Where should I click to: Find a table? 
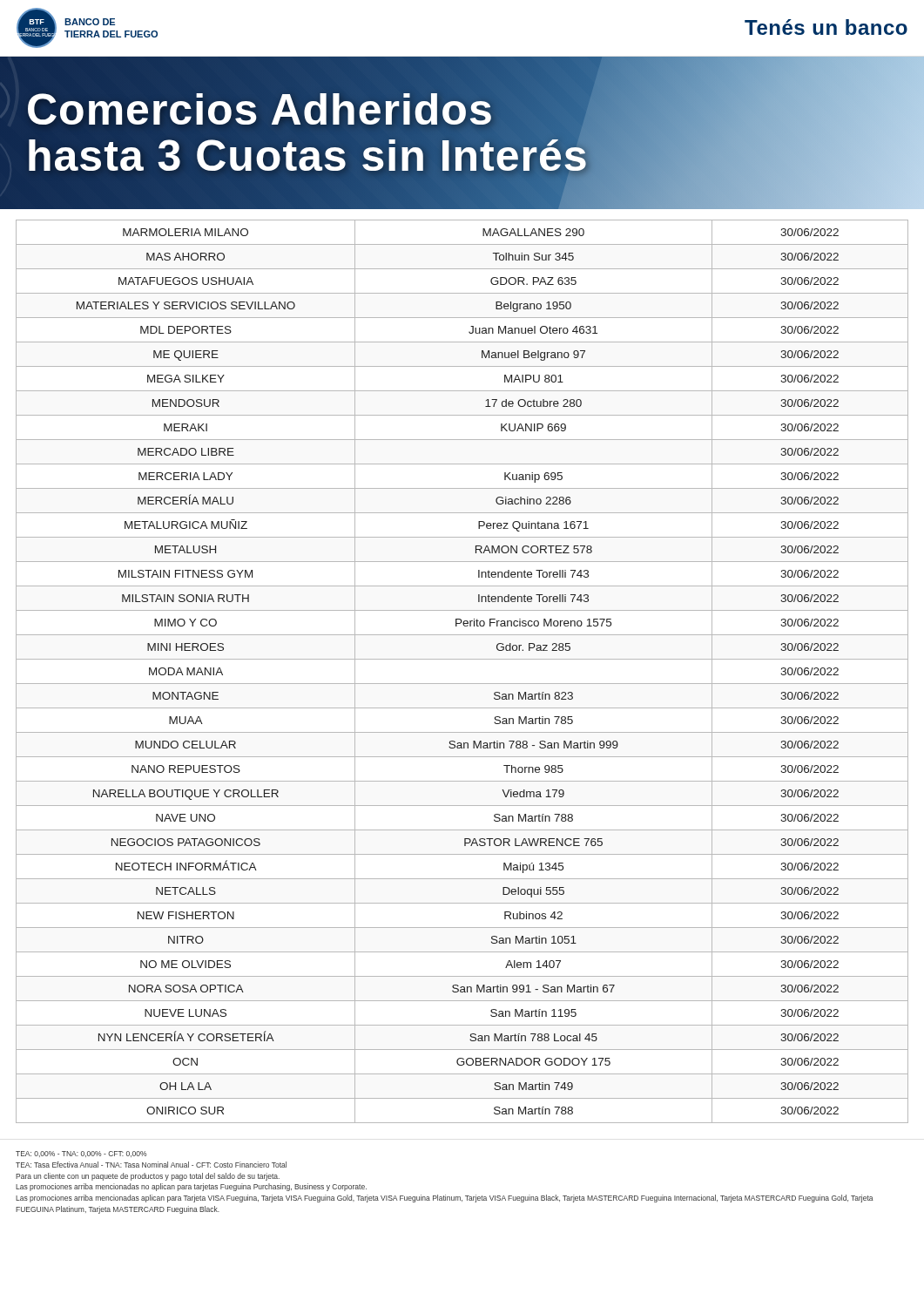(462, 671)
